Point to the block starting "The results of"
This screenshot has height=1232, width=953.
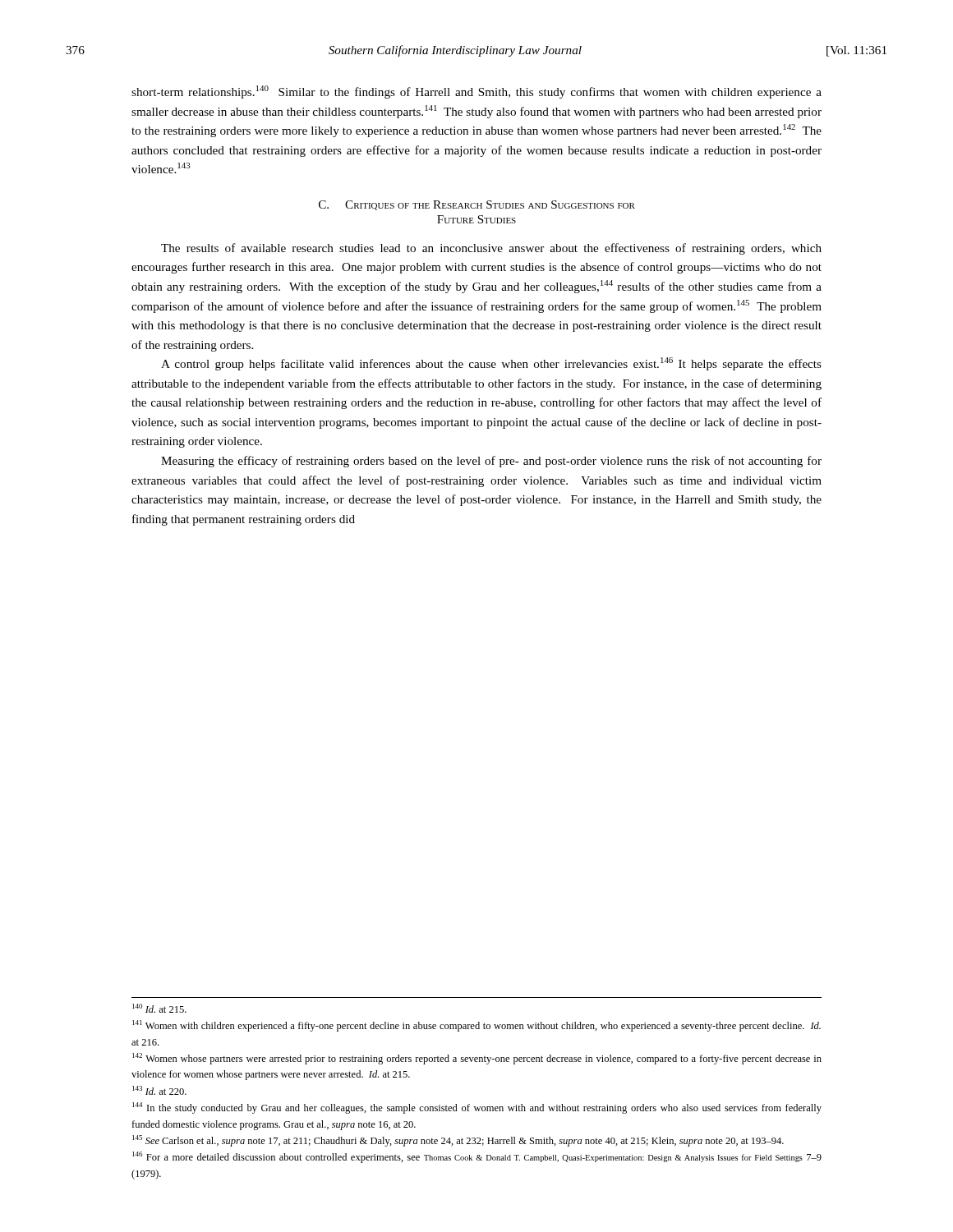pos(476,296)
